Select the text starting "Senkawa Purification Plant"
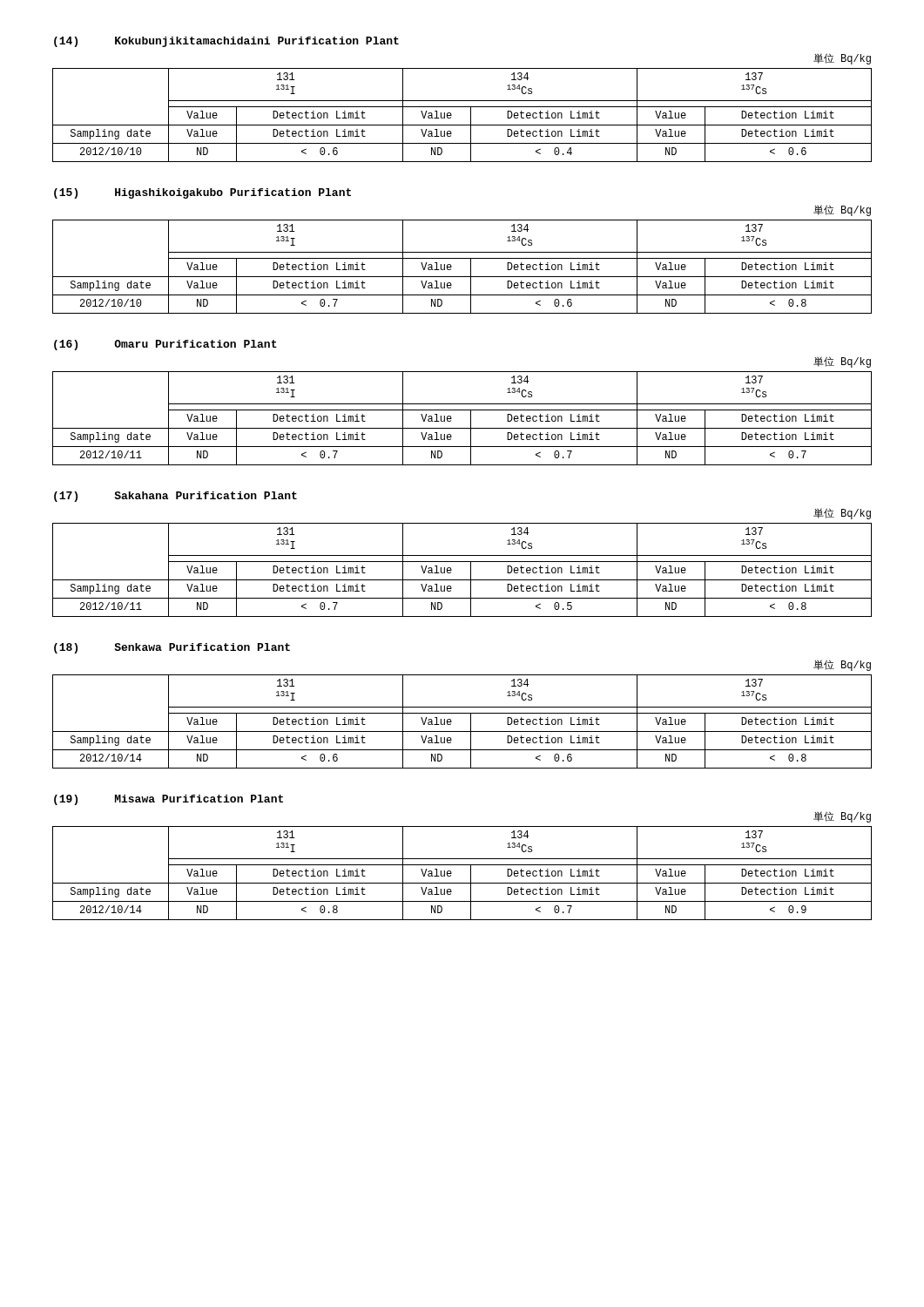Viewport: 924px width, 1307px height. pos(203,648)
